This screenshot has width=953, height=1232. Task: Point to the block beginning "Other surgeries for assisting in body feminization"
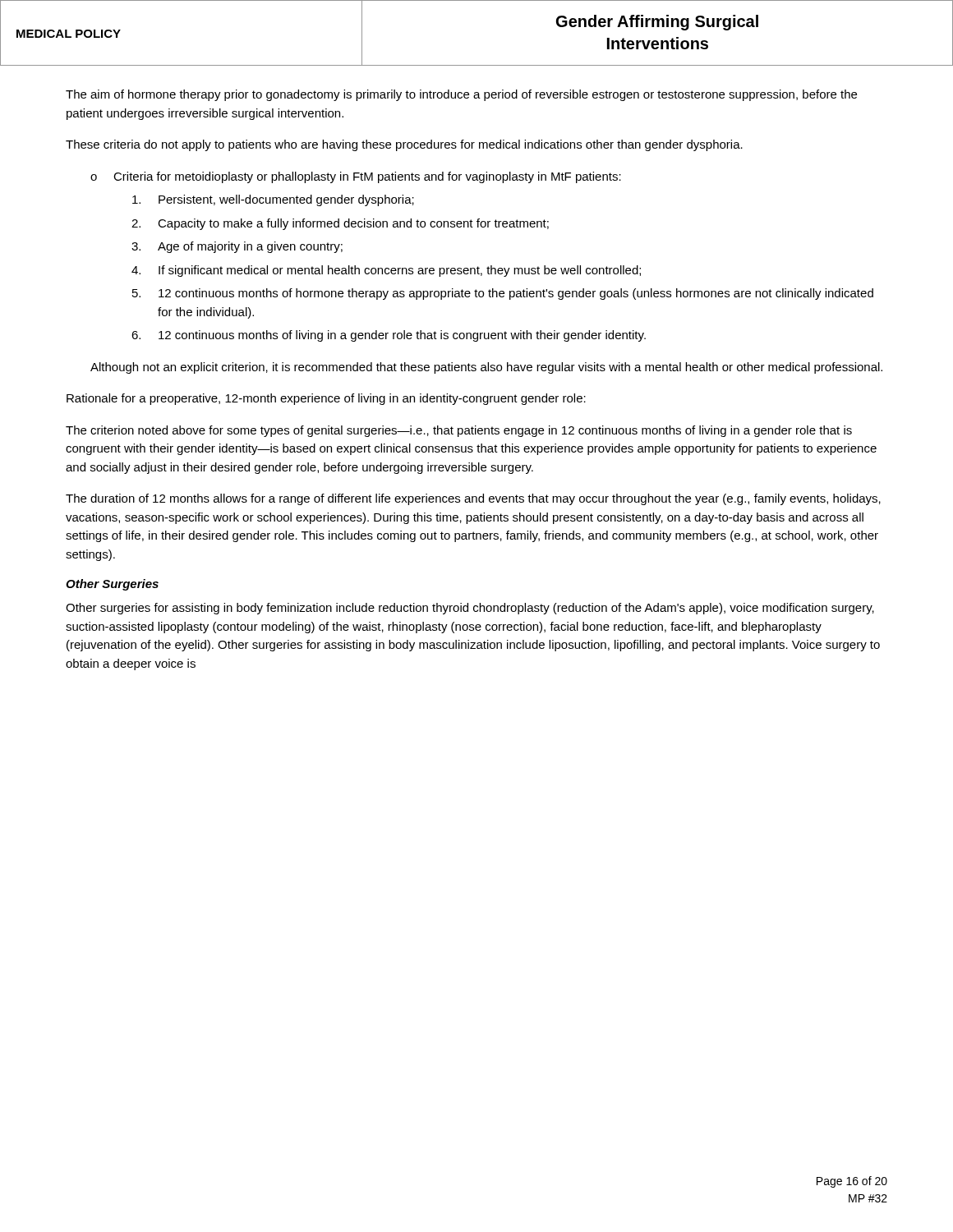473,635
